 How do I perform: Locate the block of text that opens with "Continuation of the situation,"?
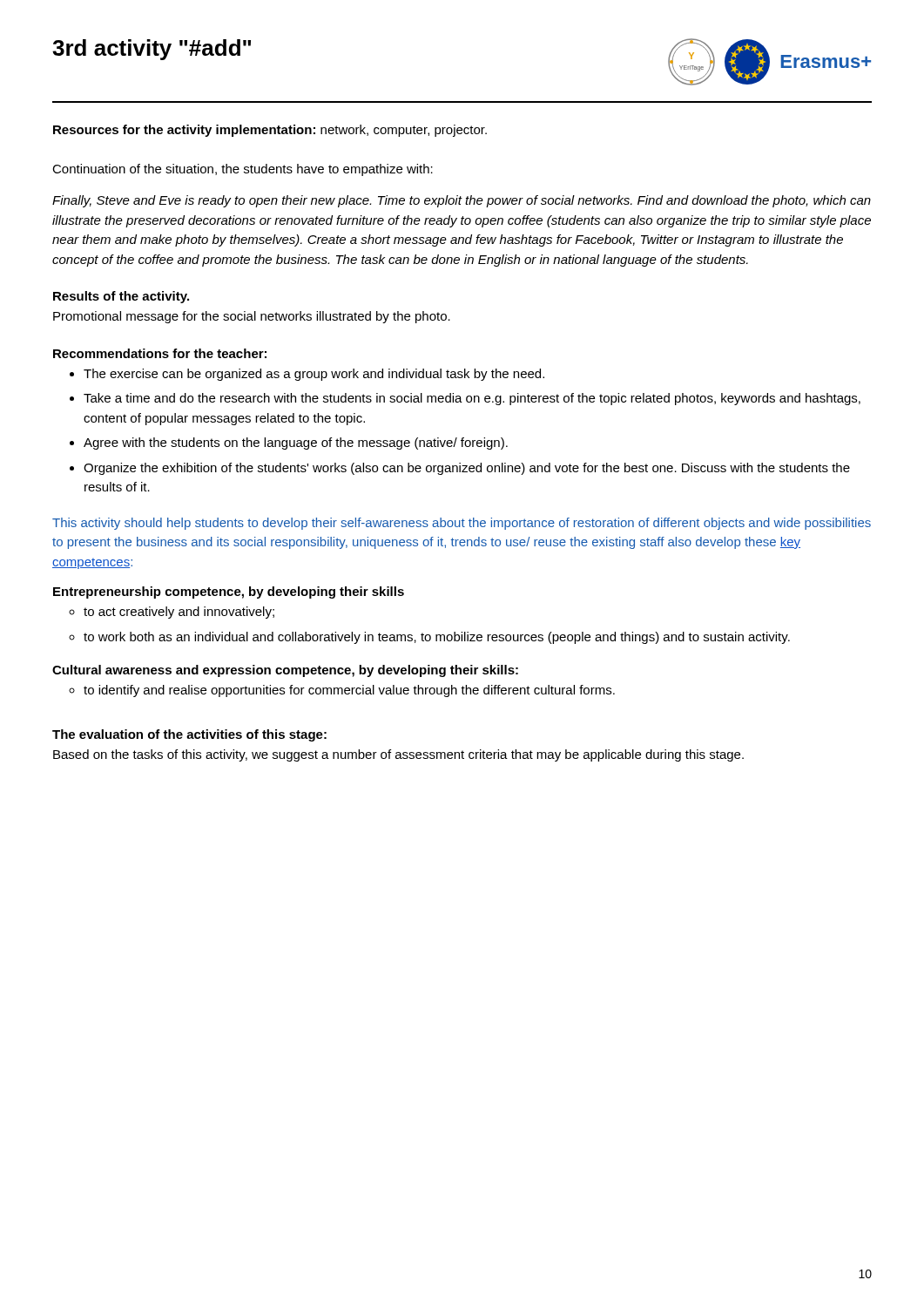click(x=243, y=168)
